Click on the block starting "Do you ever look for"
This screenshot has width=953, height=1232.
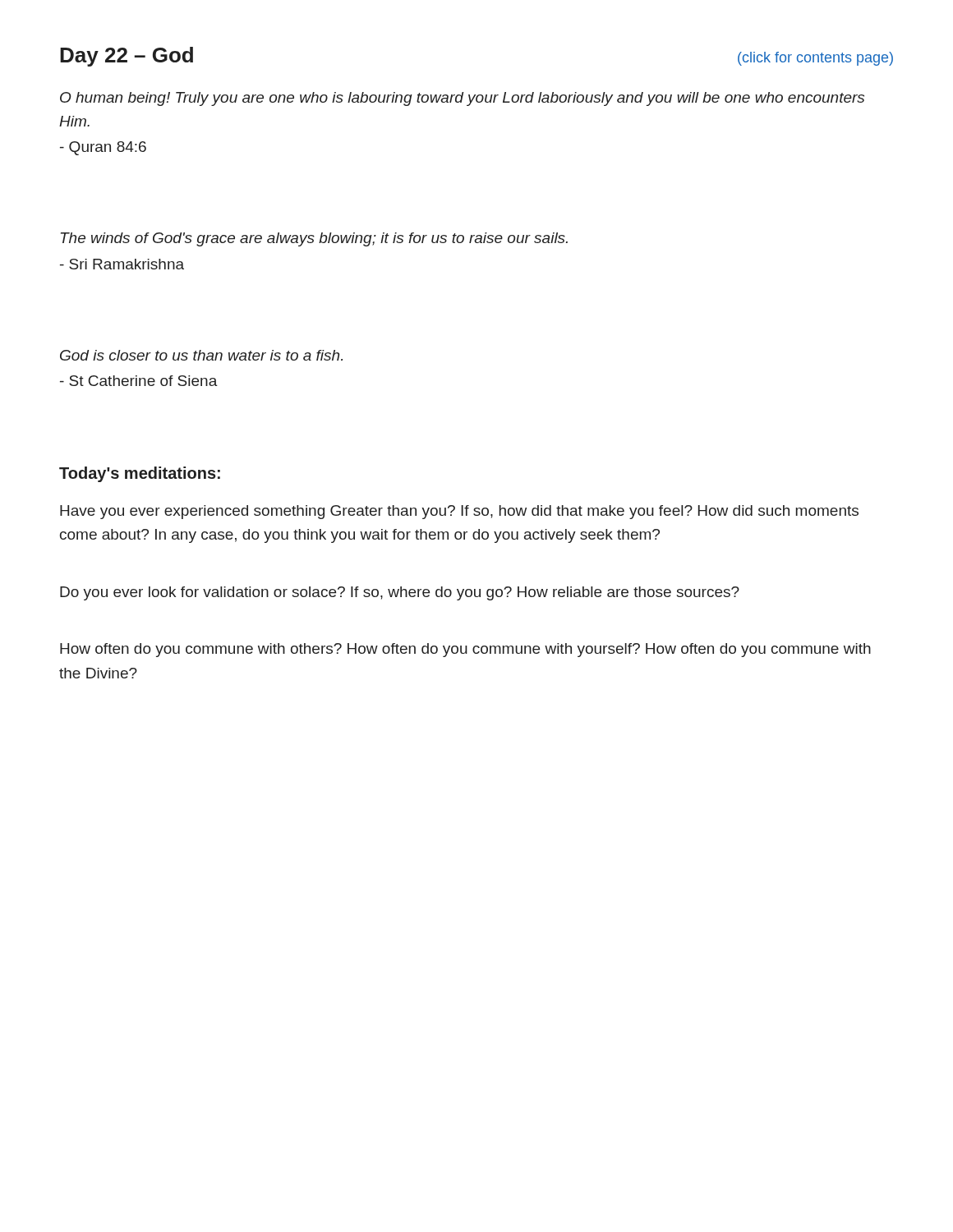[x=476, y=592]
